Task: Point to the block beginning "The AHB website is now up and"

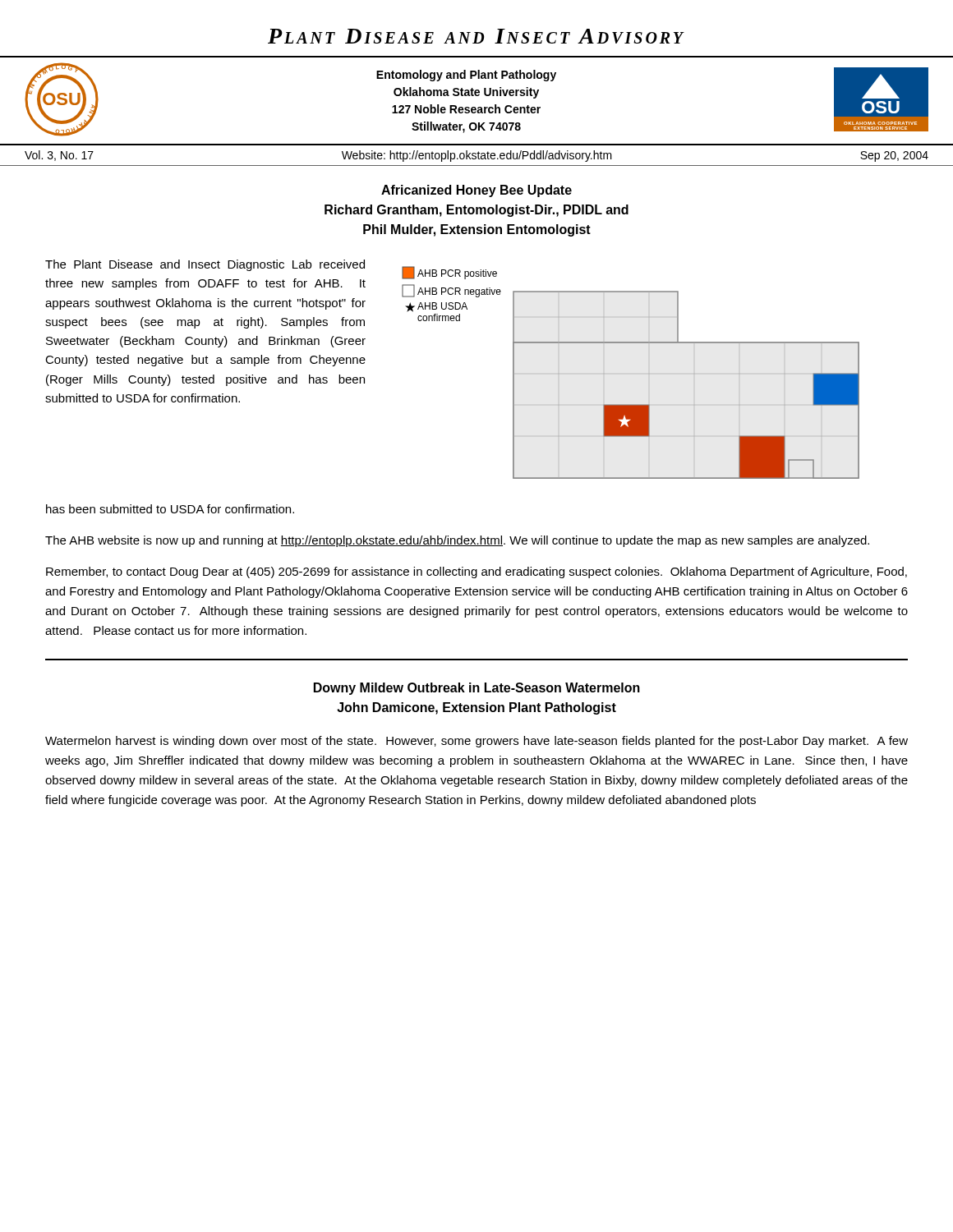Action: pos(458,540)
